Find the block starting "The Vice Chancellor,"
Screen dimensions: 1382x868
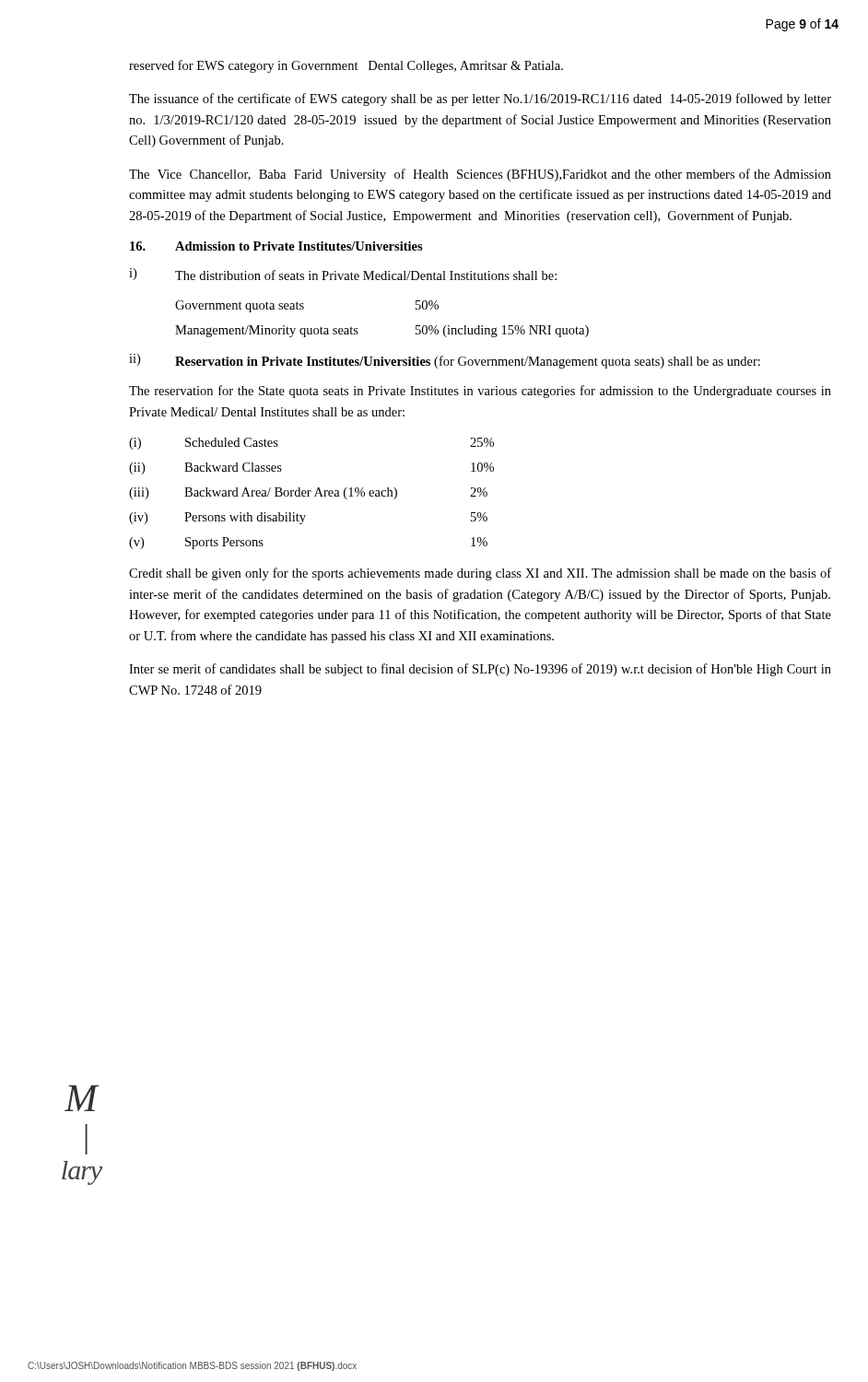(x=480, y=195)
